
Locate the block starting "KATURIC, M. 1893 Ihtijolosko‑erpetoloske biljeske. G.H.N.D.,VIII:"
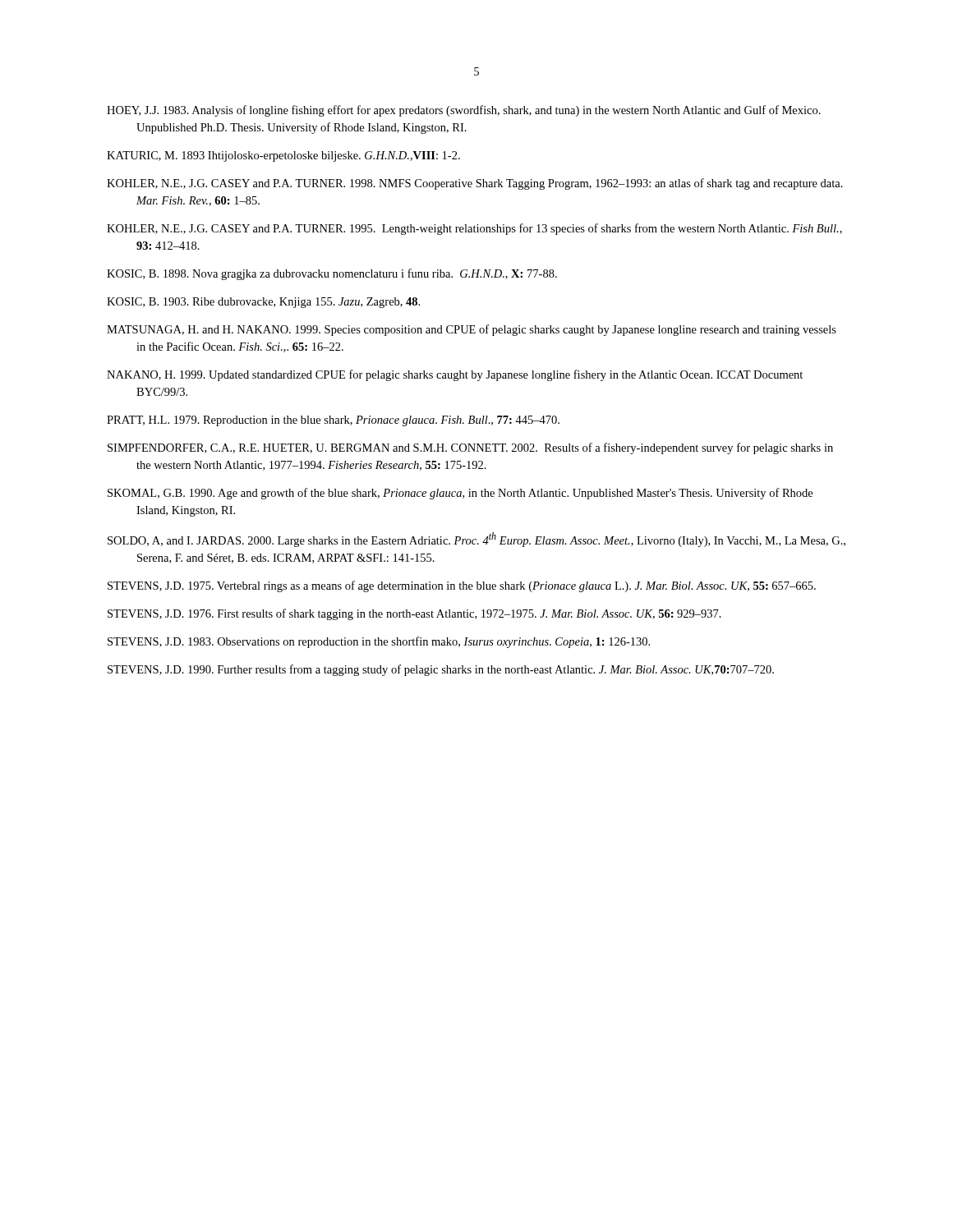pyautogui.click(x=284, y=155)
